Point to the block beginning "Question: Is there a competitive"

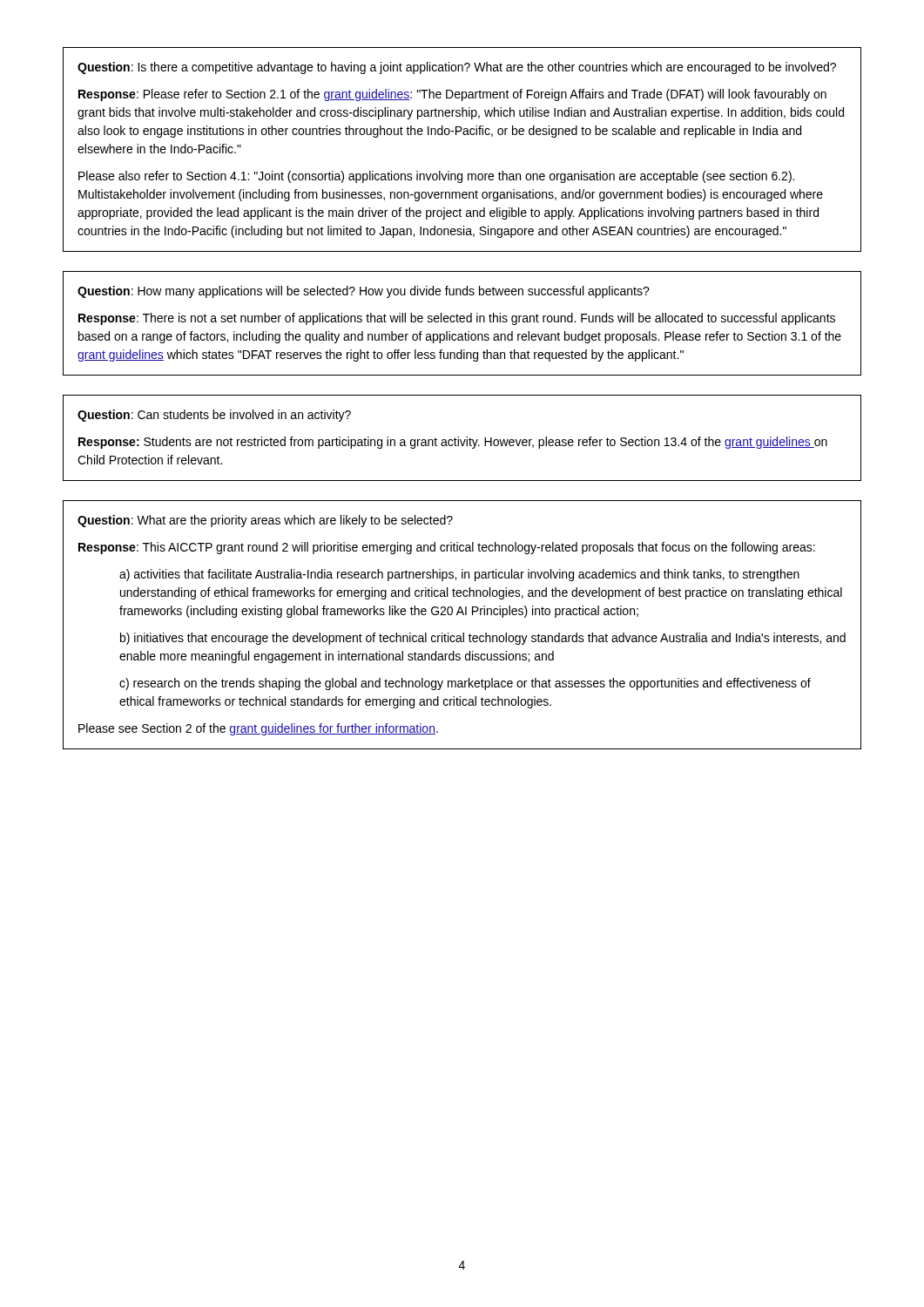(x=457, y=68)
